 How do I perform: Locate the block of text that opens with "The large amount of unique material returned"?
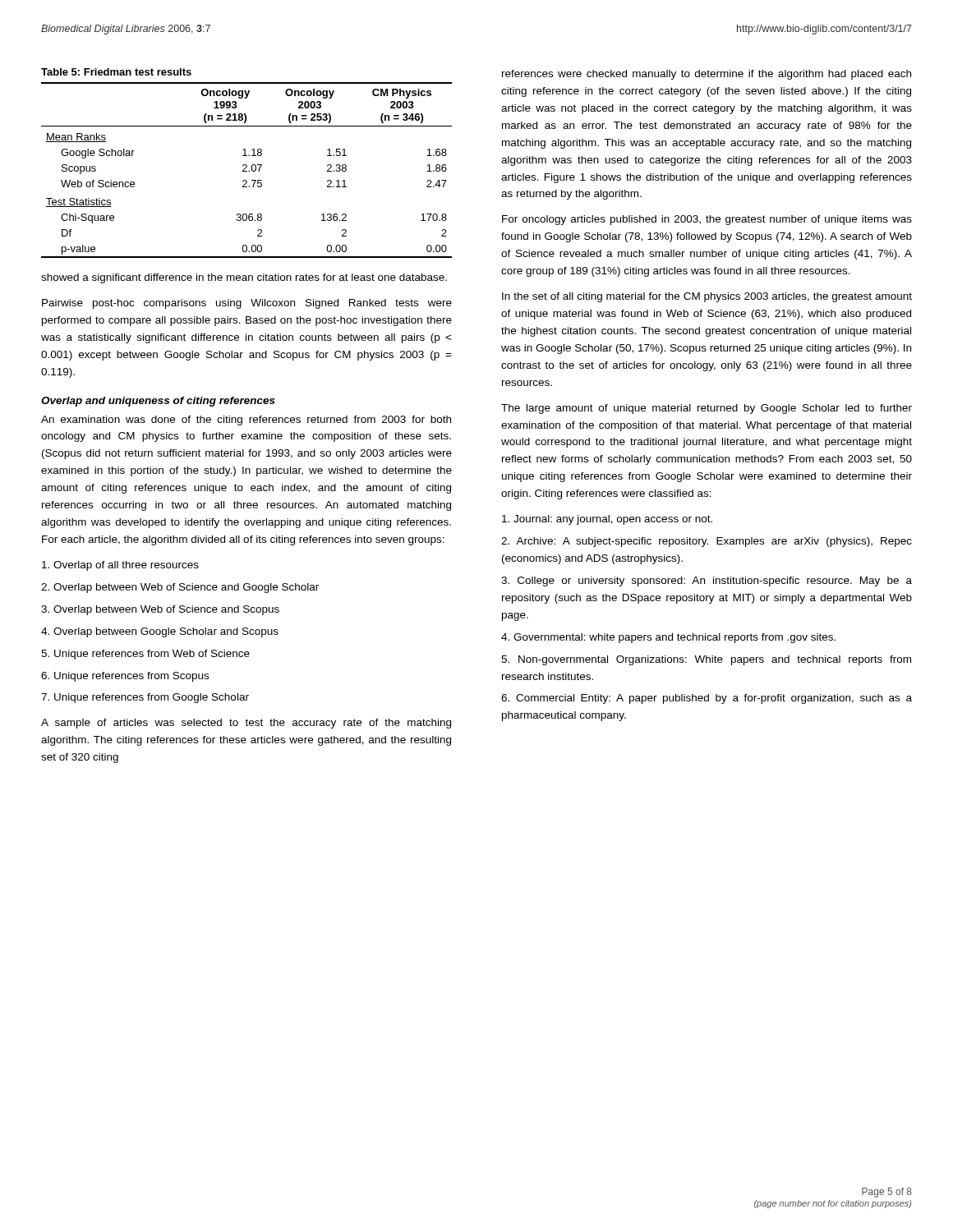(707, 450)
